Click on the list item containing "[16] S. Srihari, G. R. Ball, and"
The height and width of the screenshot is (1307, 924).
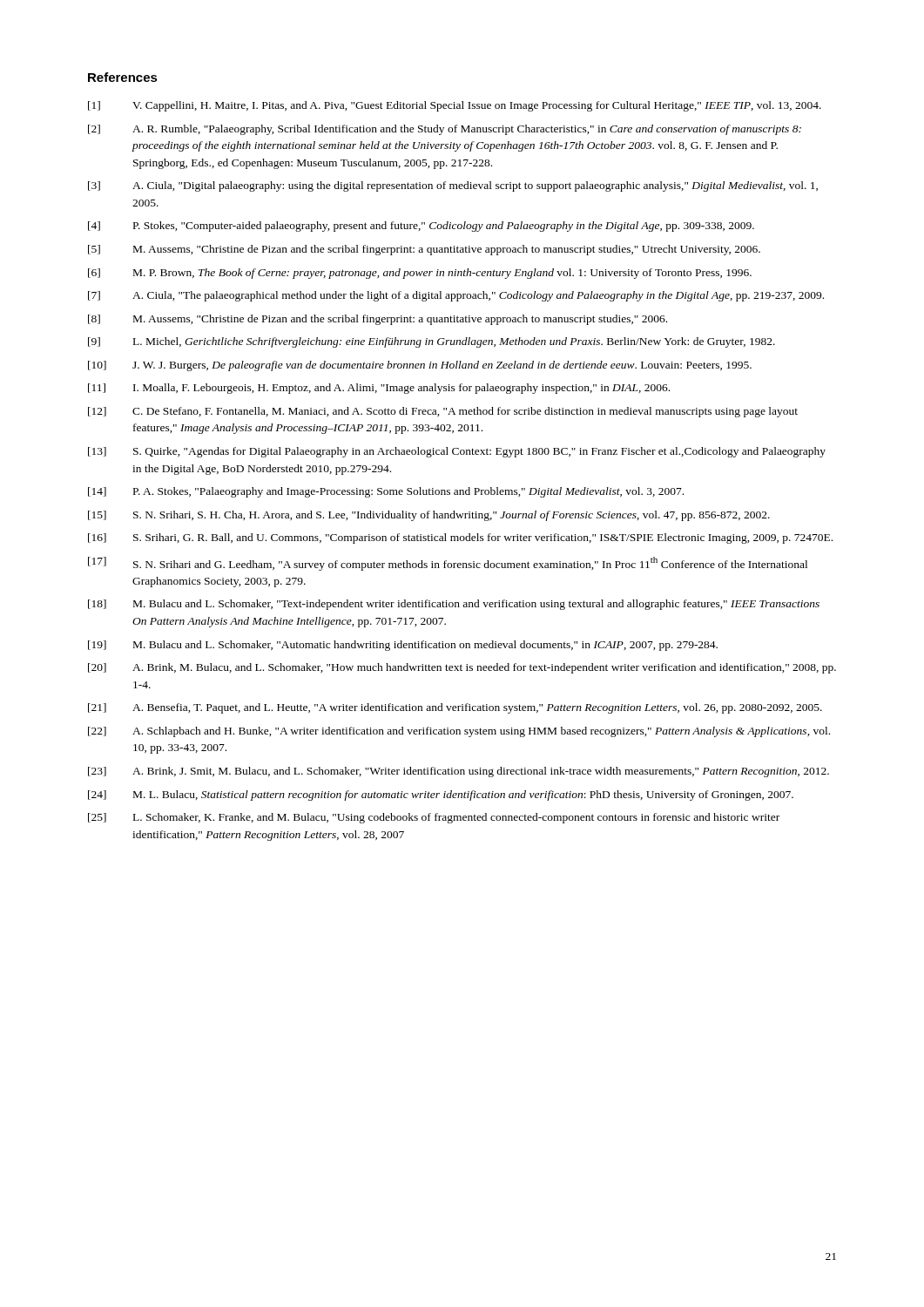pyautogui.click(x=462, y=538)
